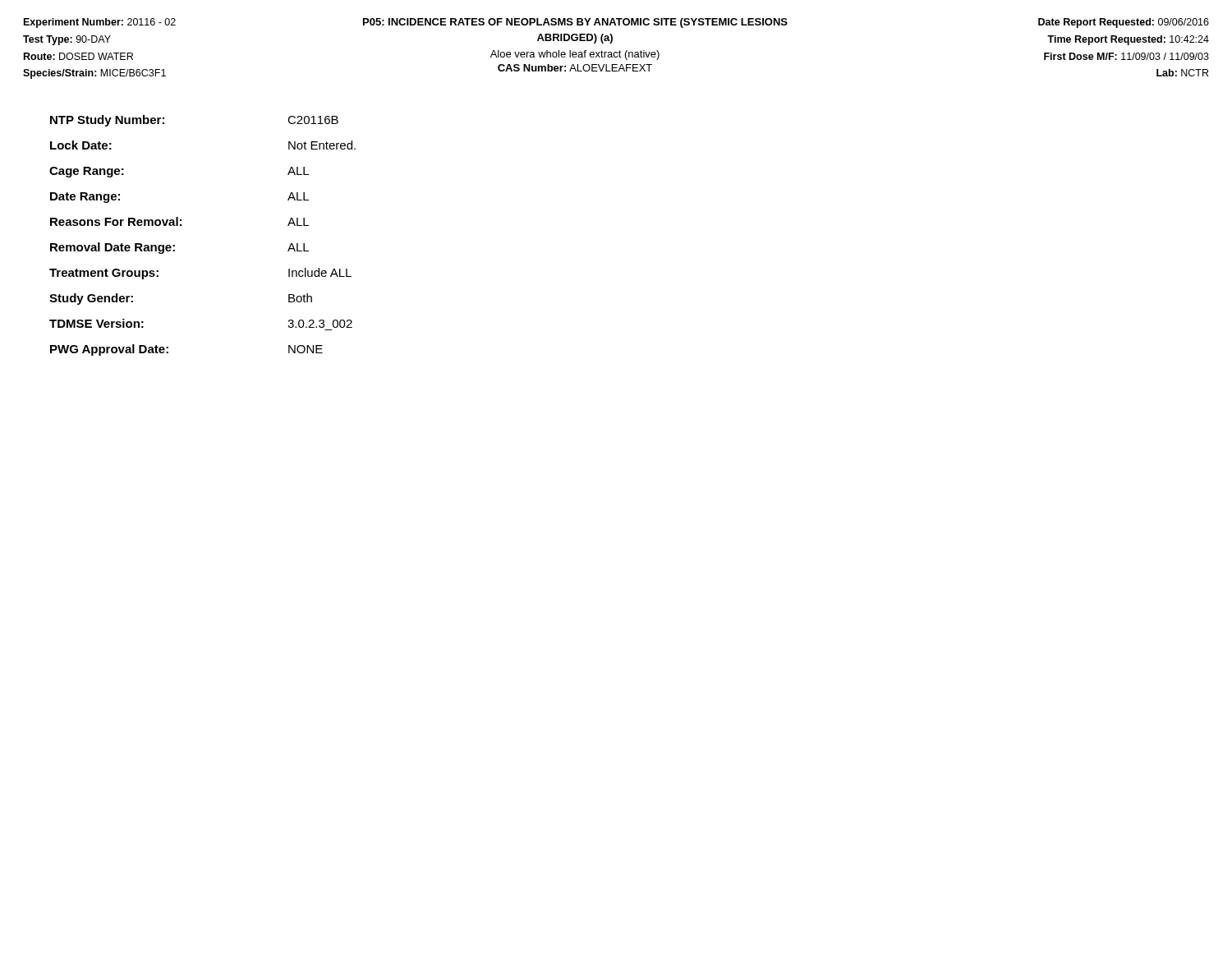Image resolution: width=1232 pixels, height=953 pixels.
Task: Click on the text containing "Lock Date: Not Entered."
Action: pyautogui.click(x=74, y=145)
